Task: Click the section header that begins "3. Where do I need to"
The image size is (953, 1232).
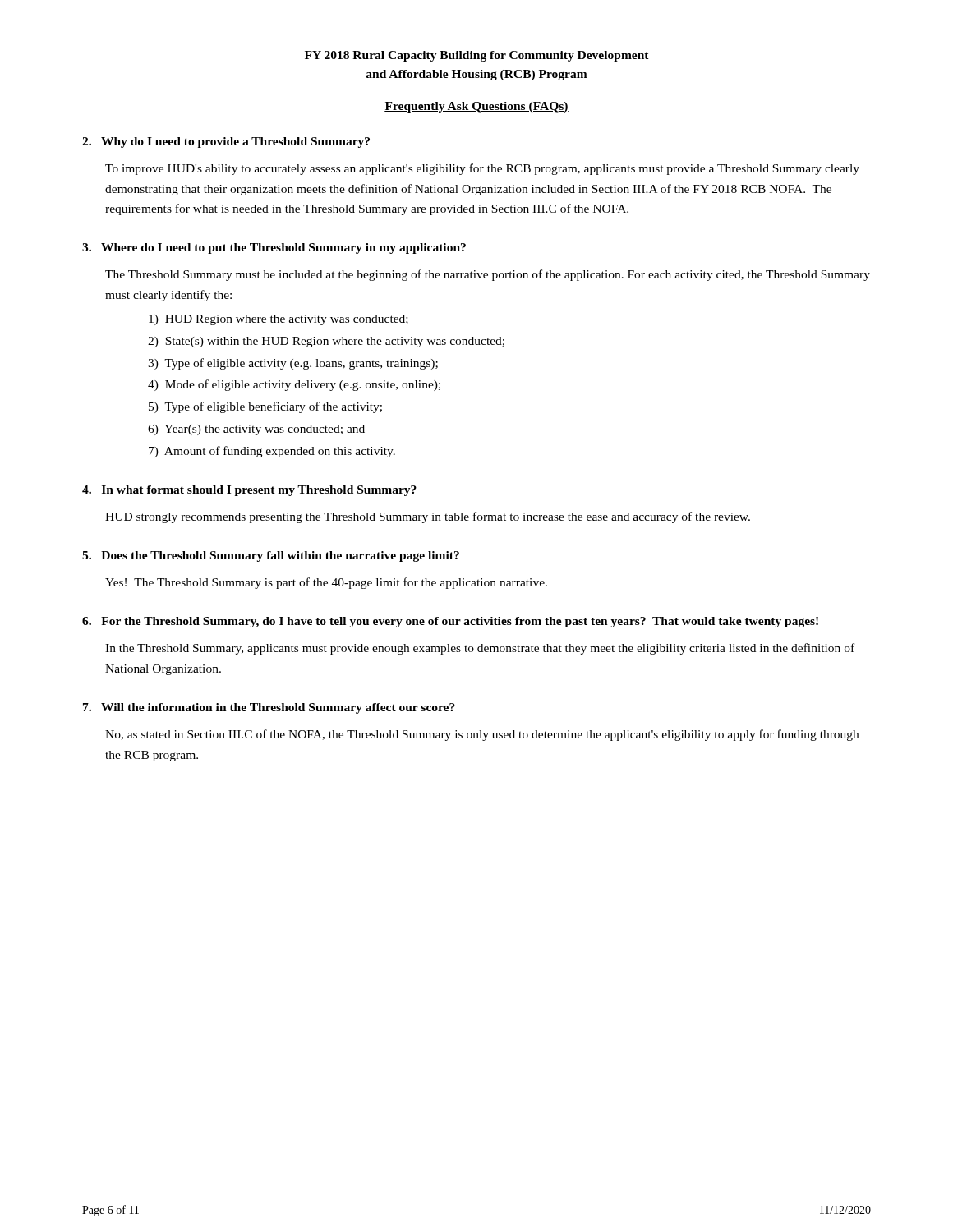Action: point(274,247)
